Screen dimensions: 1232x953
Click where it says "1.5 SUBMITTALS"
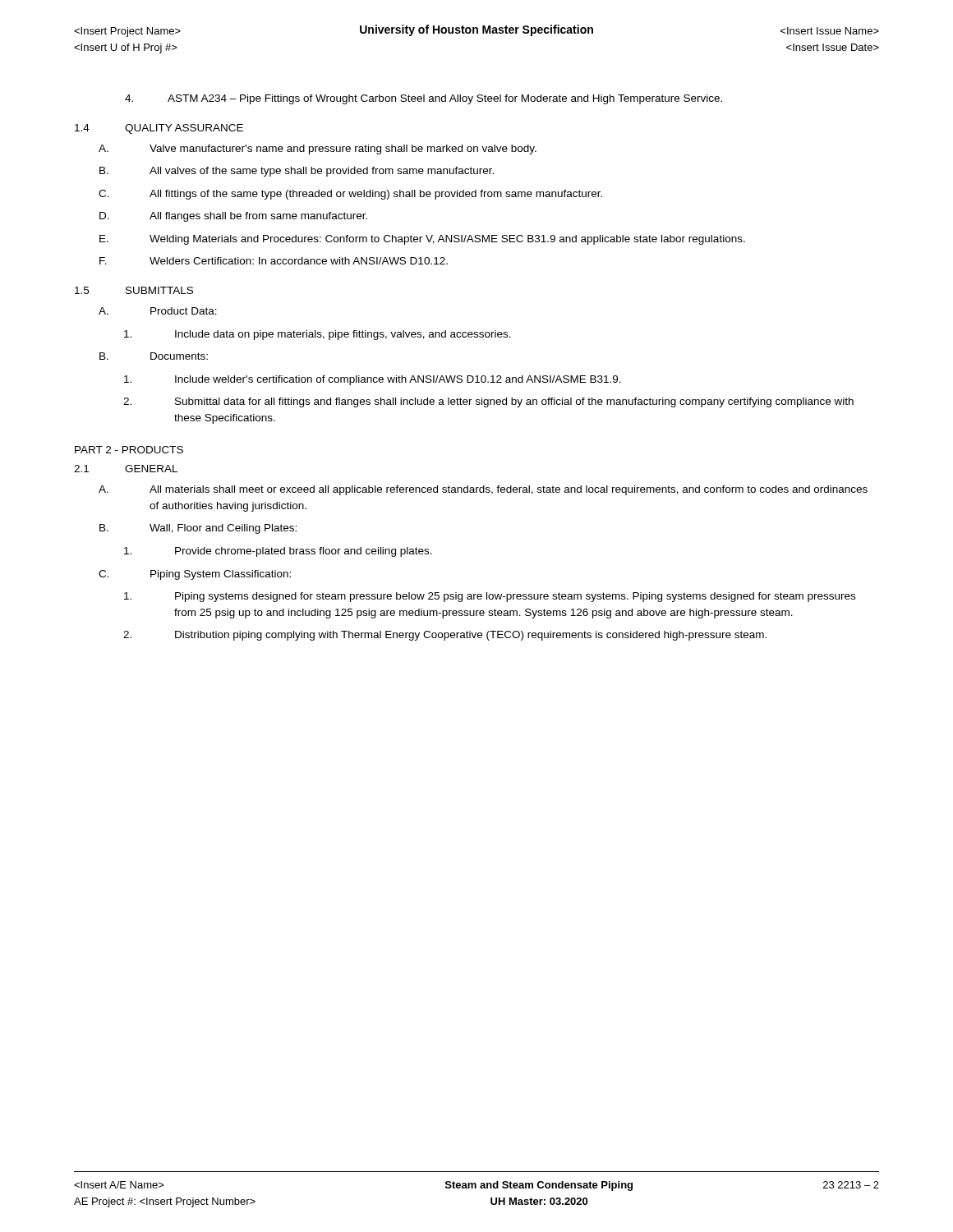134,290
